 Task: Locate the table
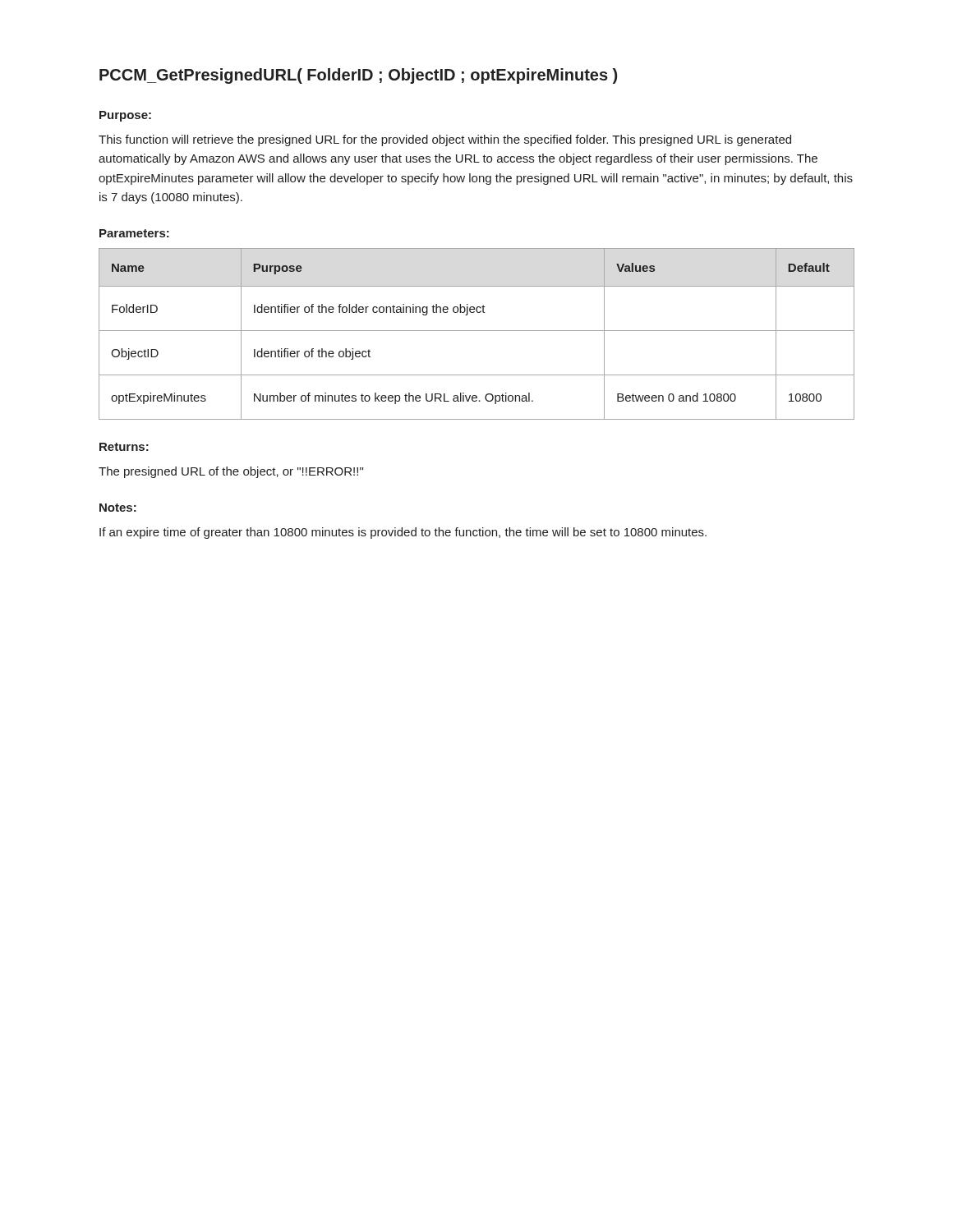click(476, 334)
